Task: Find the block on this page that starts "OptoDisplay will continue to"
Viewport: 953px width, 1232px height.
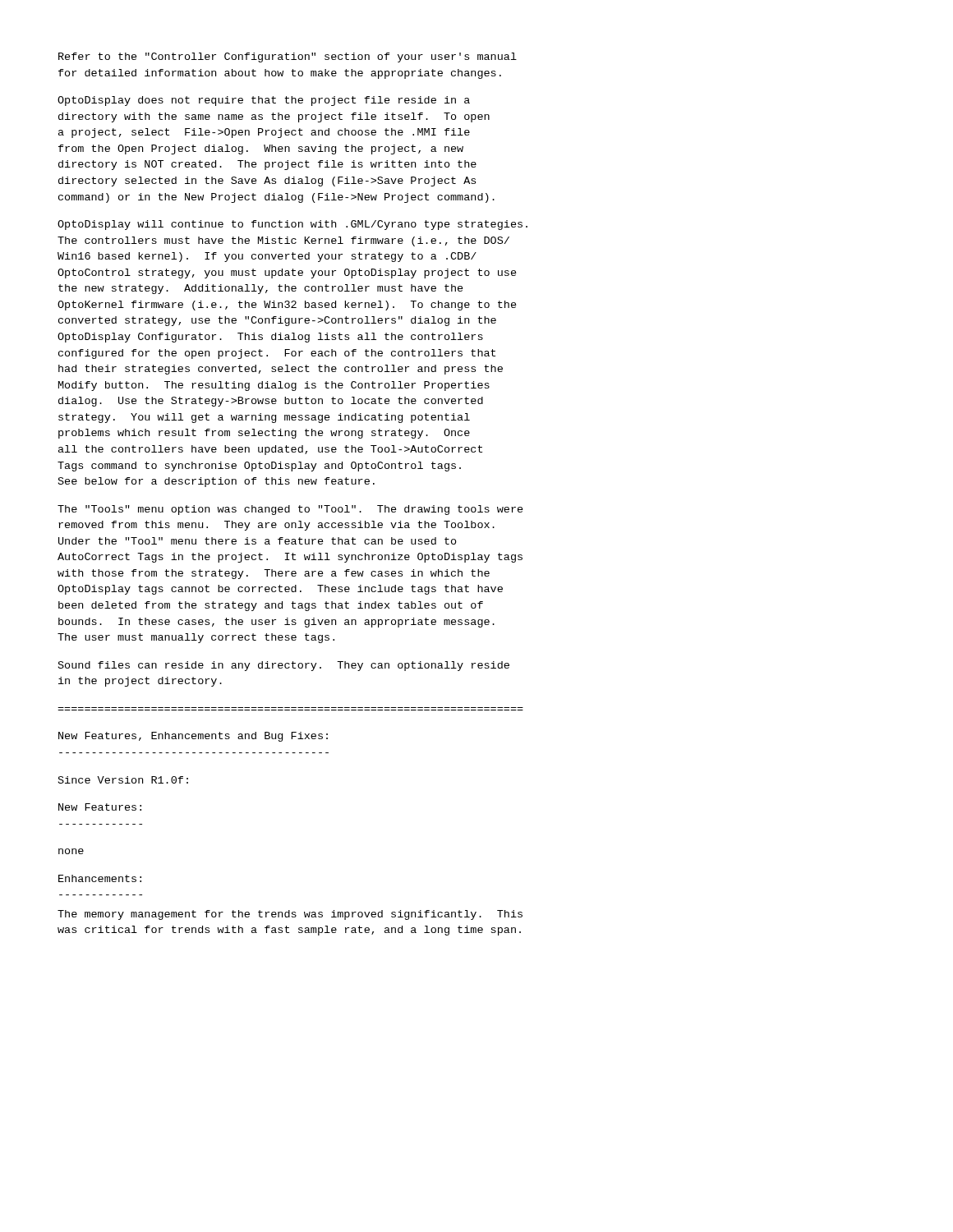Action: pyautogui.click(x=294, y=353)
